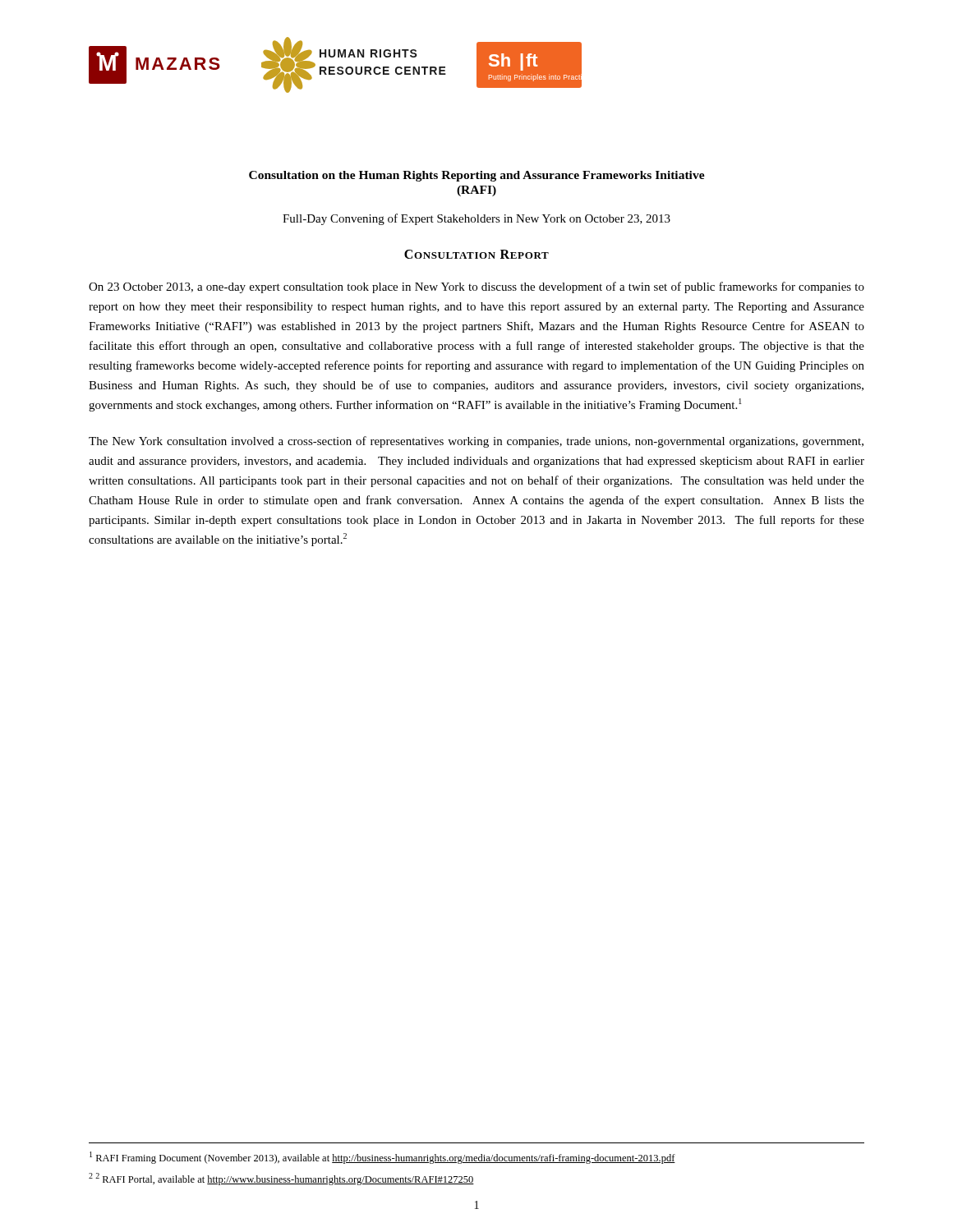Locate the section header that reads "CONSULTATION REPORT"
Viewport: 953px width, 1232px height.
pos(476,254)
